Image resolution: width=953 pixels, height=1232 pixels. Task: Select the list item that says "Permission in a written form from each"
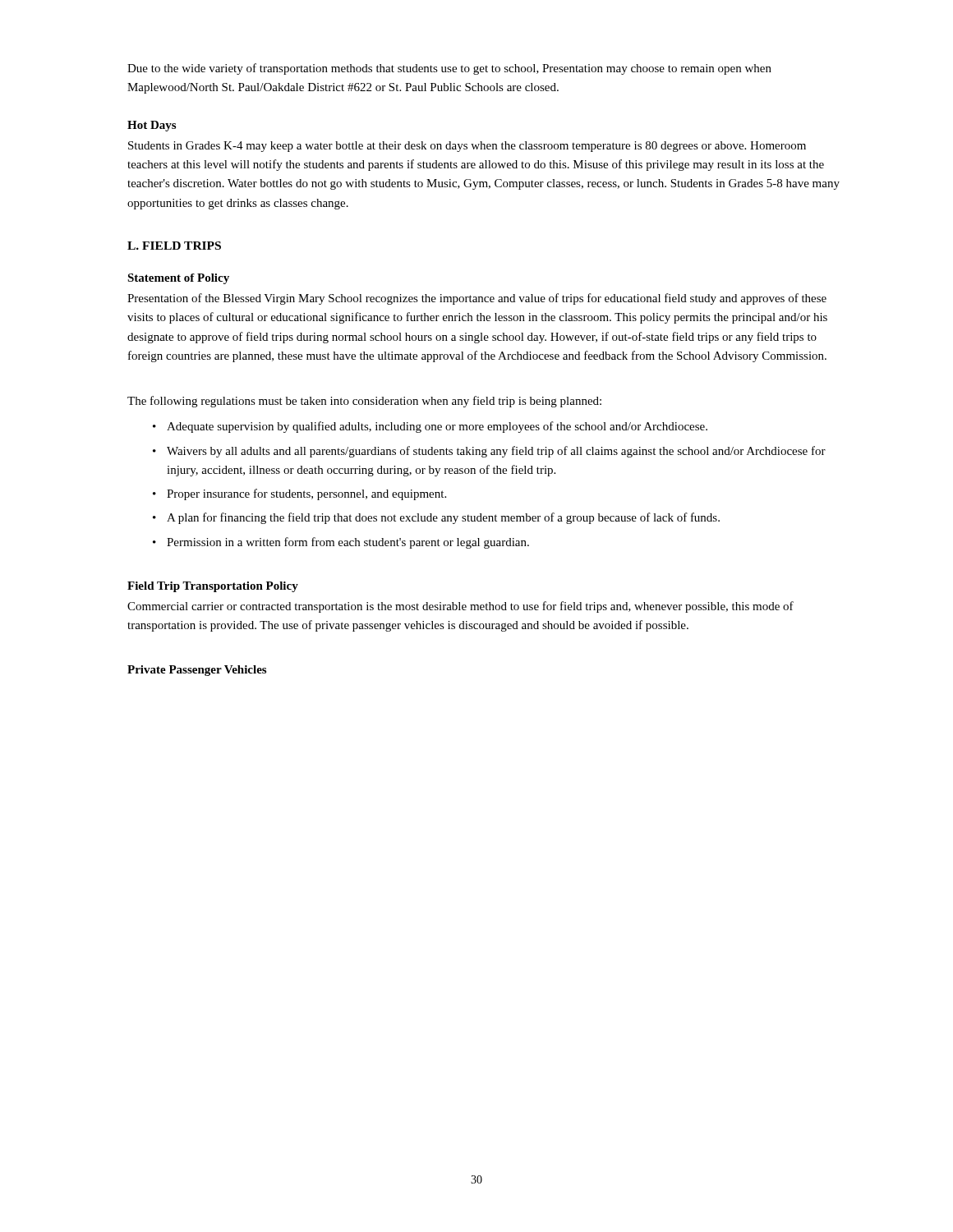click(348, 542)
